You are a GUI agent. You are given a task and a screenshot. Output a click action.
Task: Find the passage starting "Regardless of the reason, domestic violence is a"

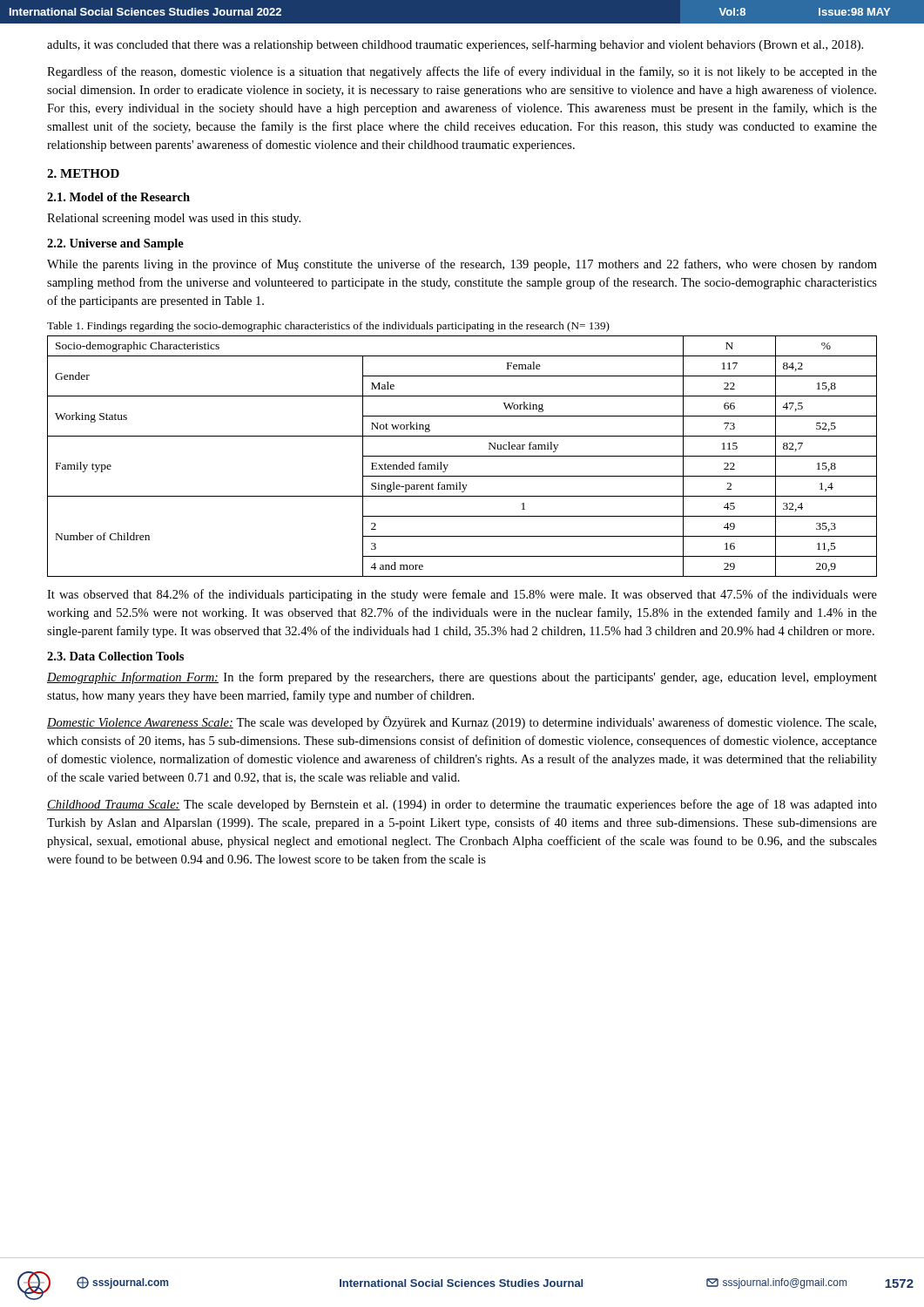[462, 109]
